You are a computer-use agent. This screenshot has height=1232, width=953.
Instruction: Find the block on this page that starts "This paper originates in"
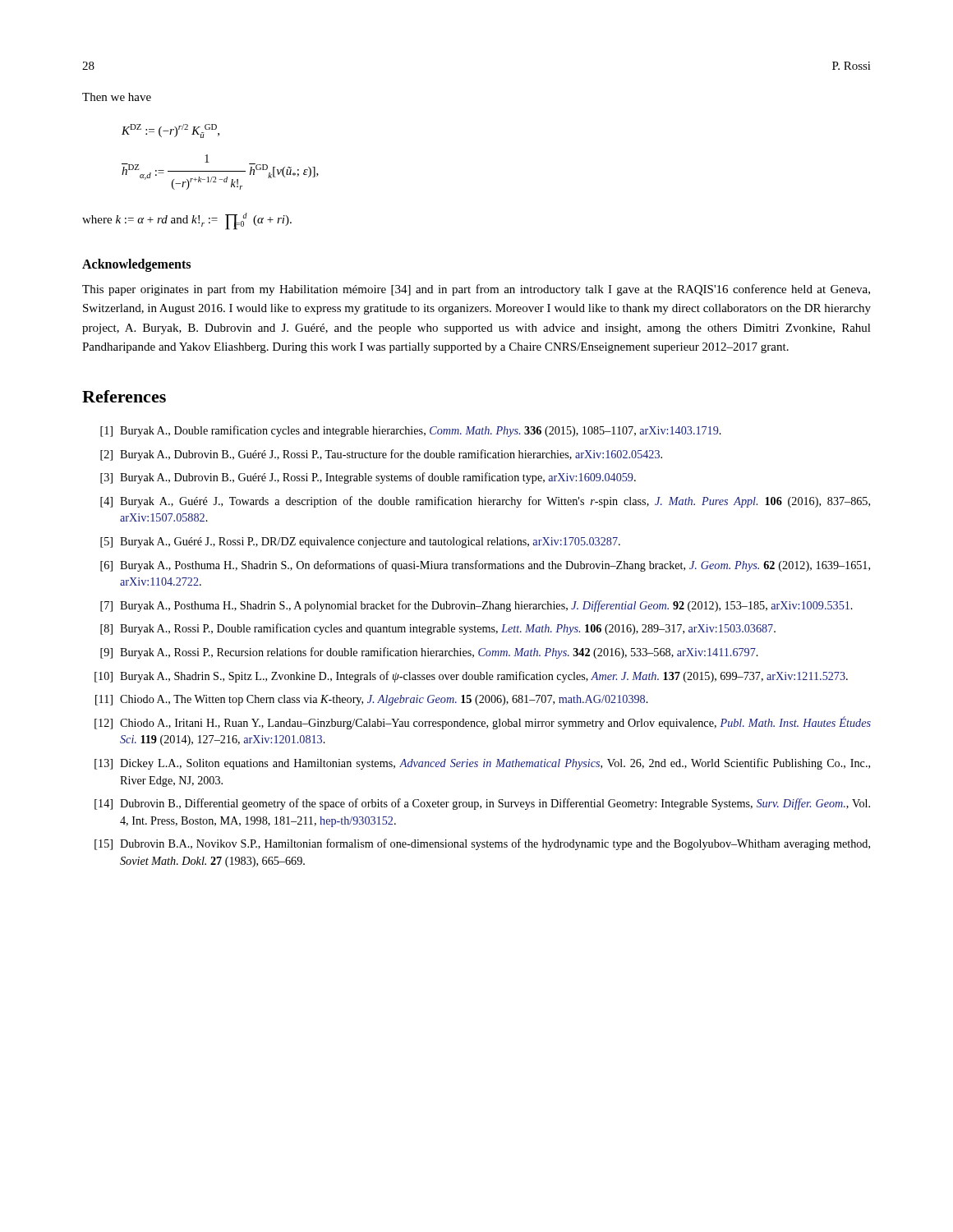[x=476, y=318]
